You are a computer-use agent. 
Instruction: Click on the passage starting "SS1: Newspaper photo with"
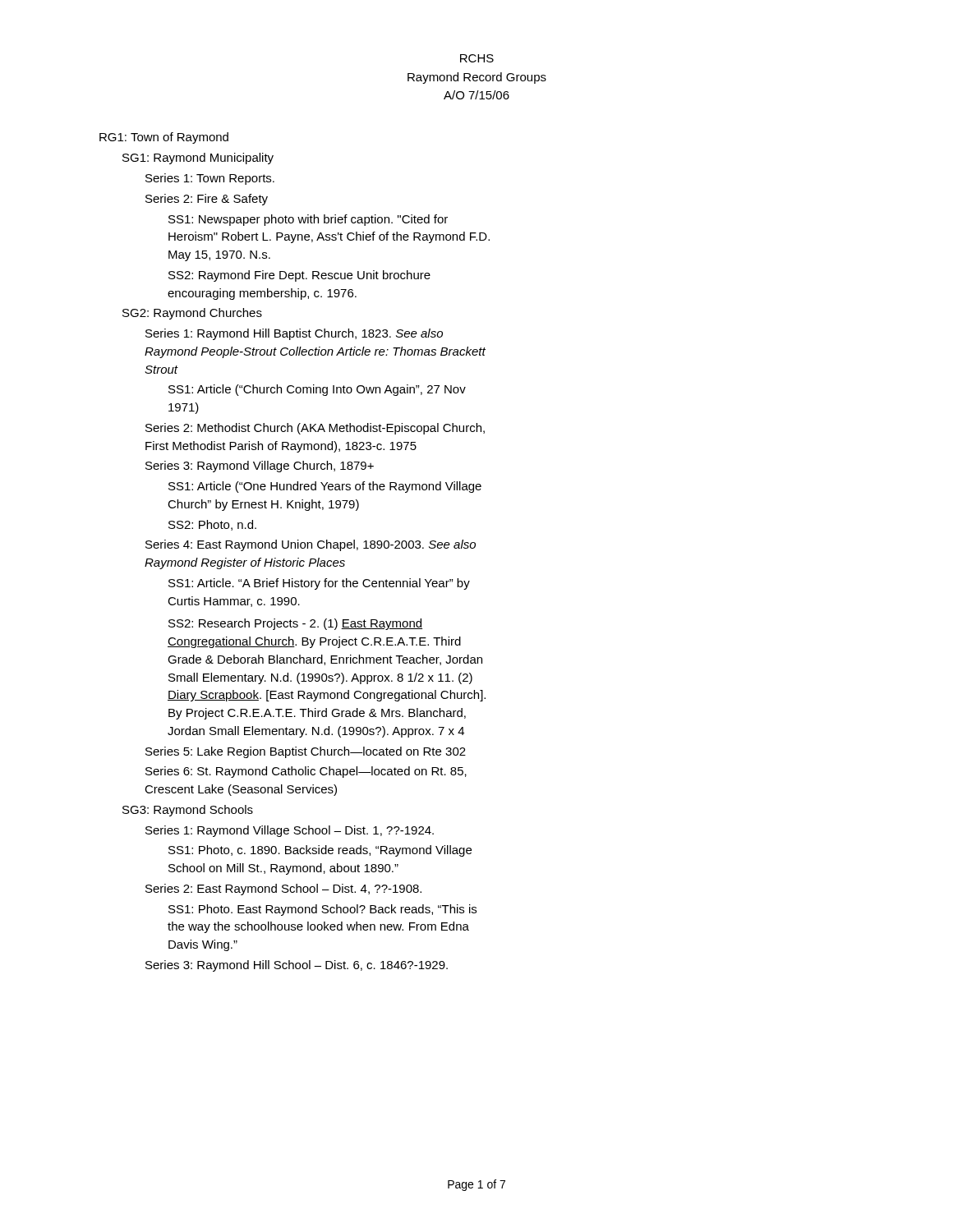[x=308, y=220]
